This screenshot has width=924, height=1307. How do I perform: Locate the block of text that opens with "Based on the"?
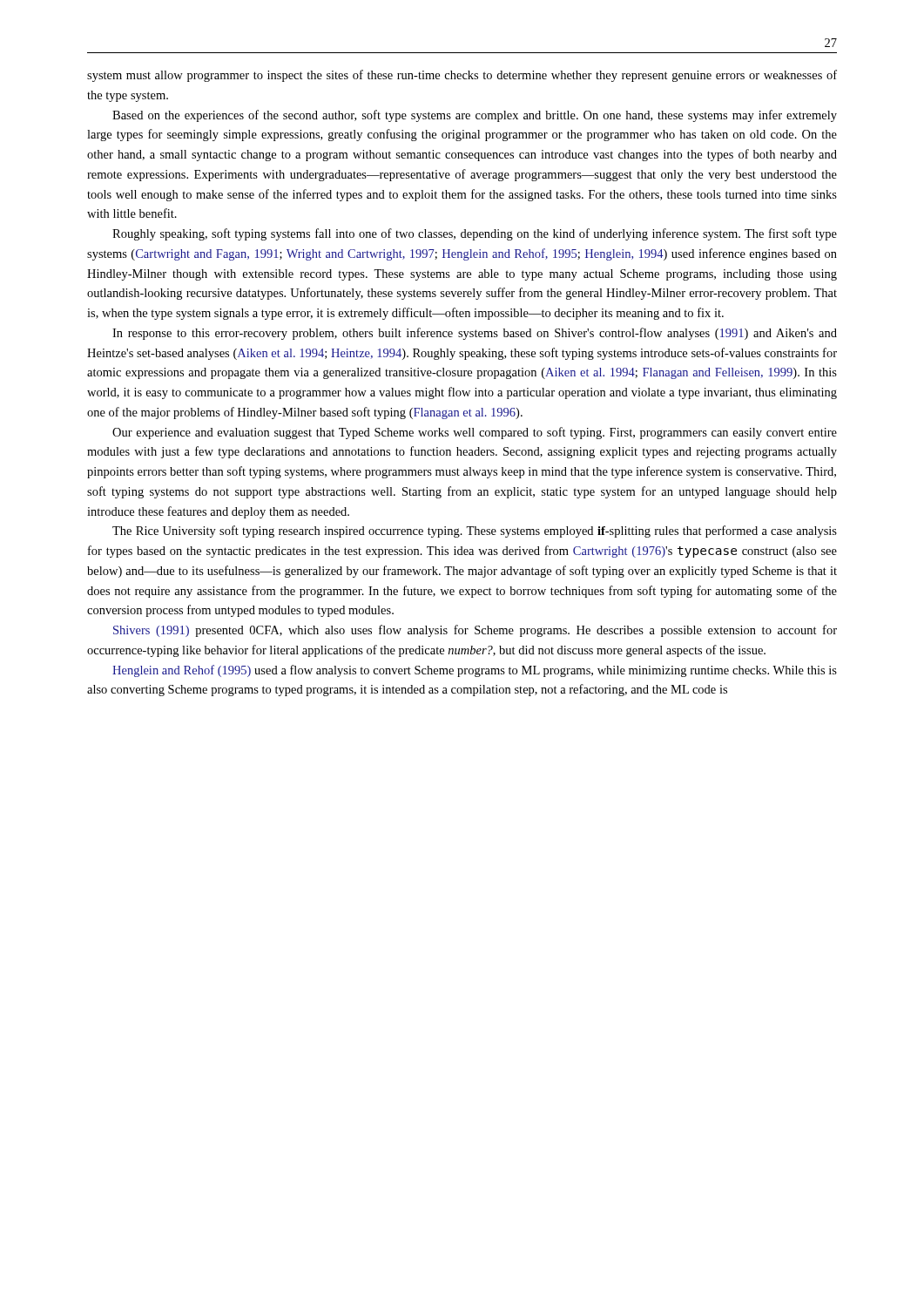coord(462,164)
